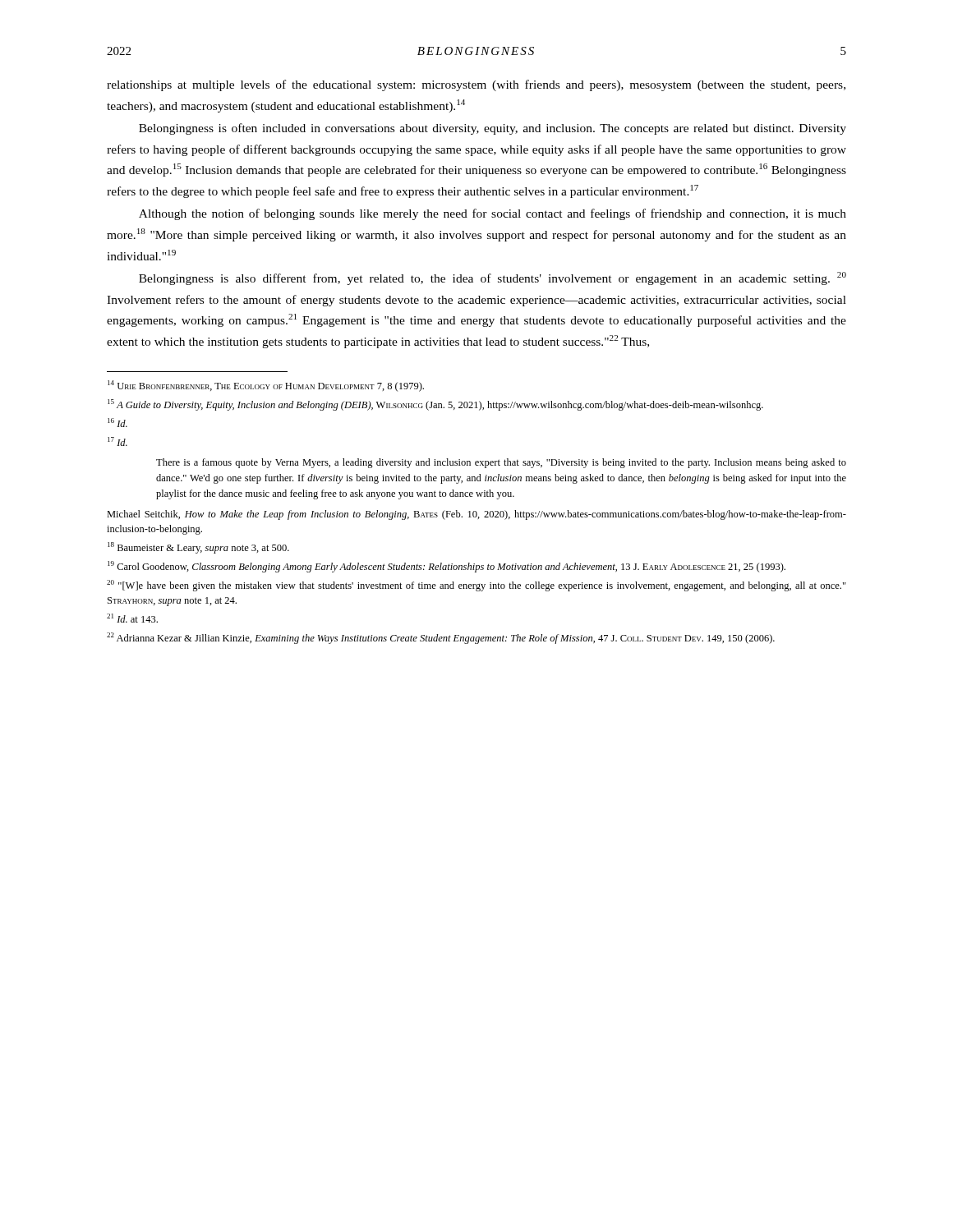This screenshot has width=953, height=1232.
Task: Click on the footnote that reads "Michael Seitchik, How to Make the"
Action: click(476, 522)
